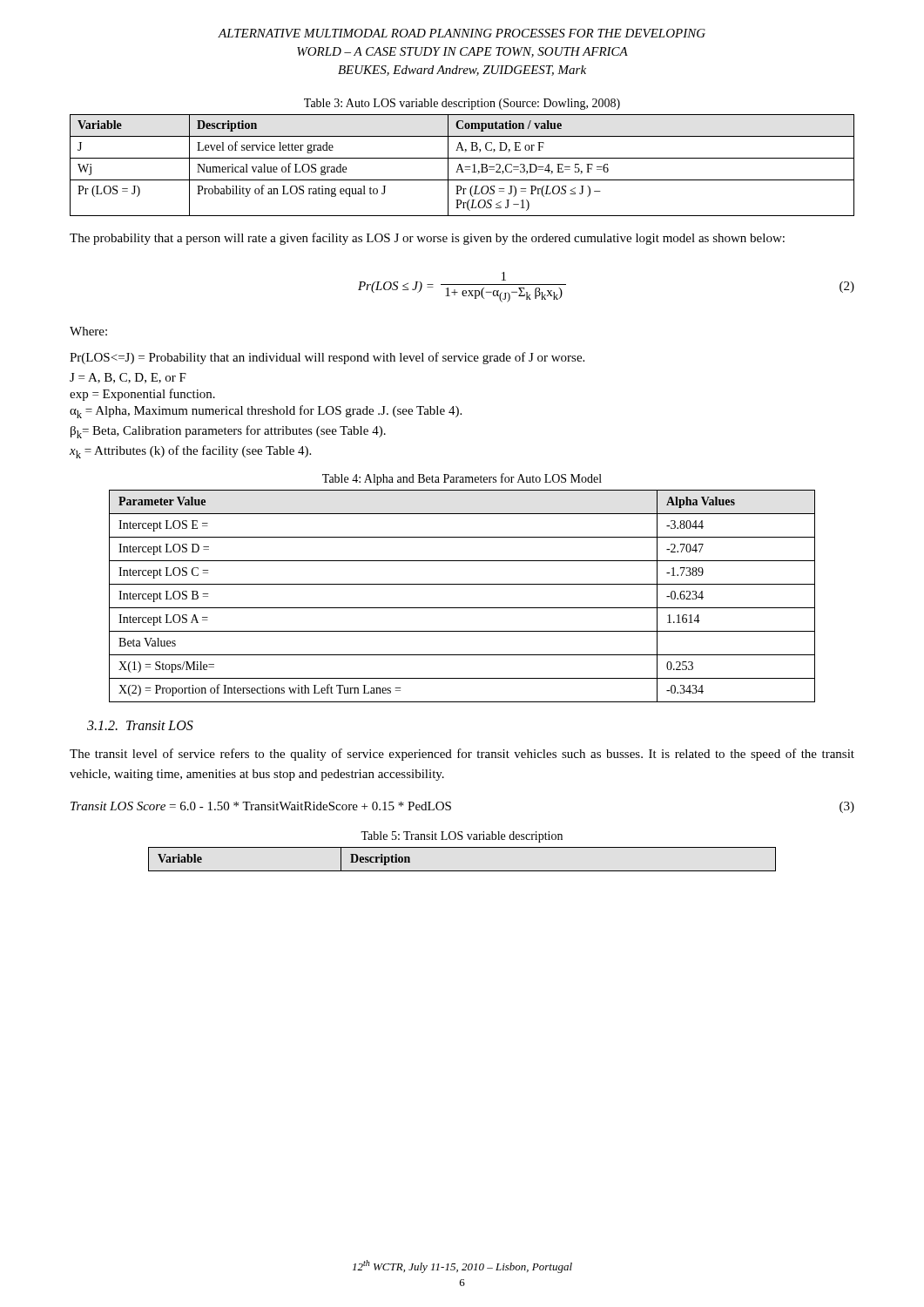Click where it says "3.1.2. Transit LOS"
This screenshot has width=924, height=1307.
click(140, 725)
